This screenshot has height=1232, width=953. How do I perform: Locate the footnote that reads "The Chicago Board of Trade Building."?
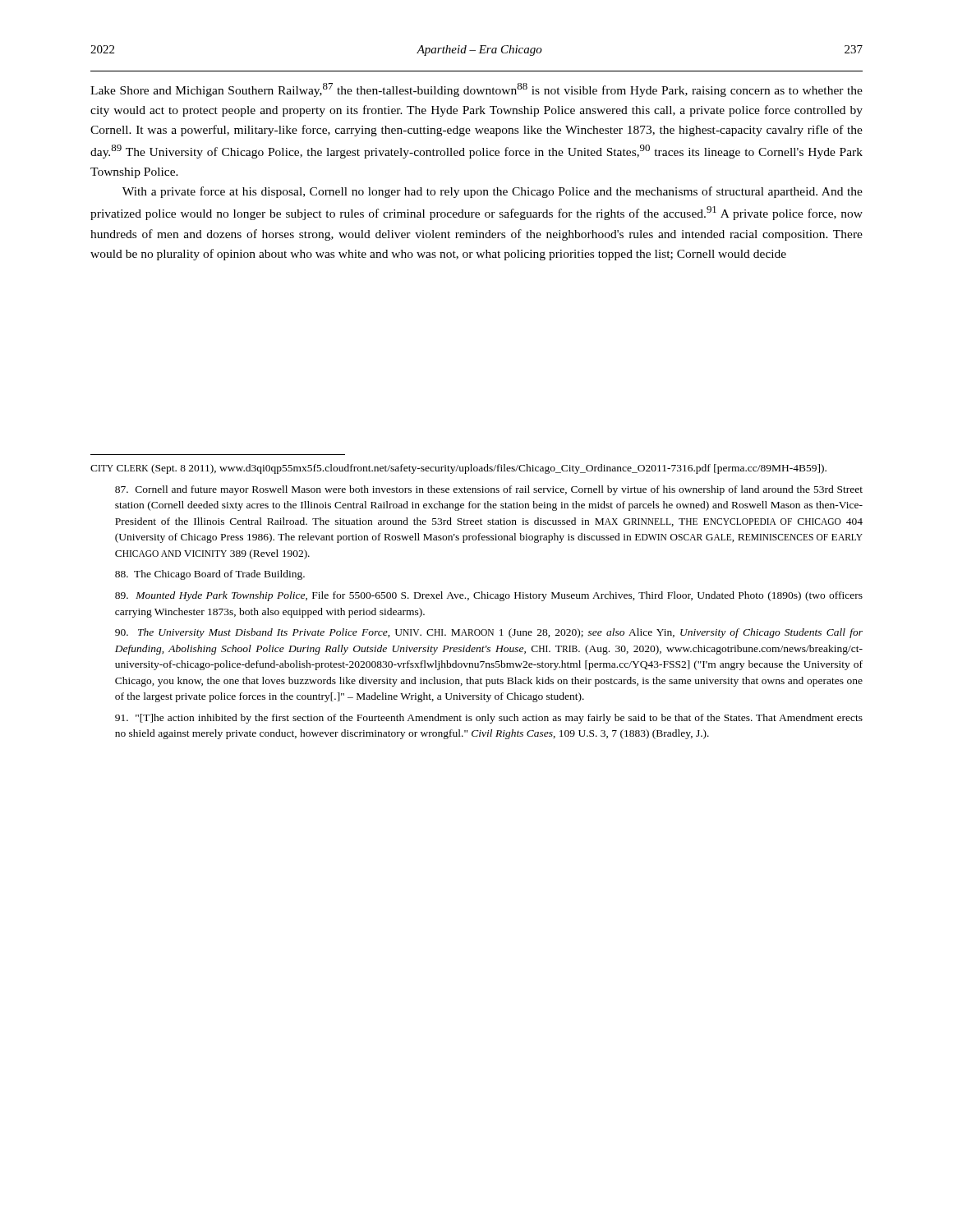(210, 575)
